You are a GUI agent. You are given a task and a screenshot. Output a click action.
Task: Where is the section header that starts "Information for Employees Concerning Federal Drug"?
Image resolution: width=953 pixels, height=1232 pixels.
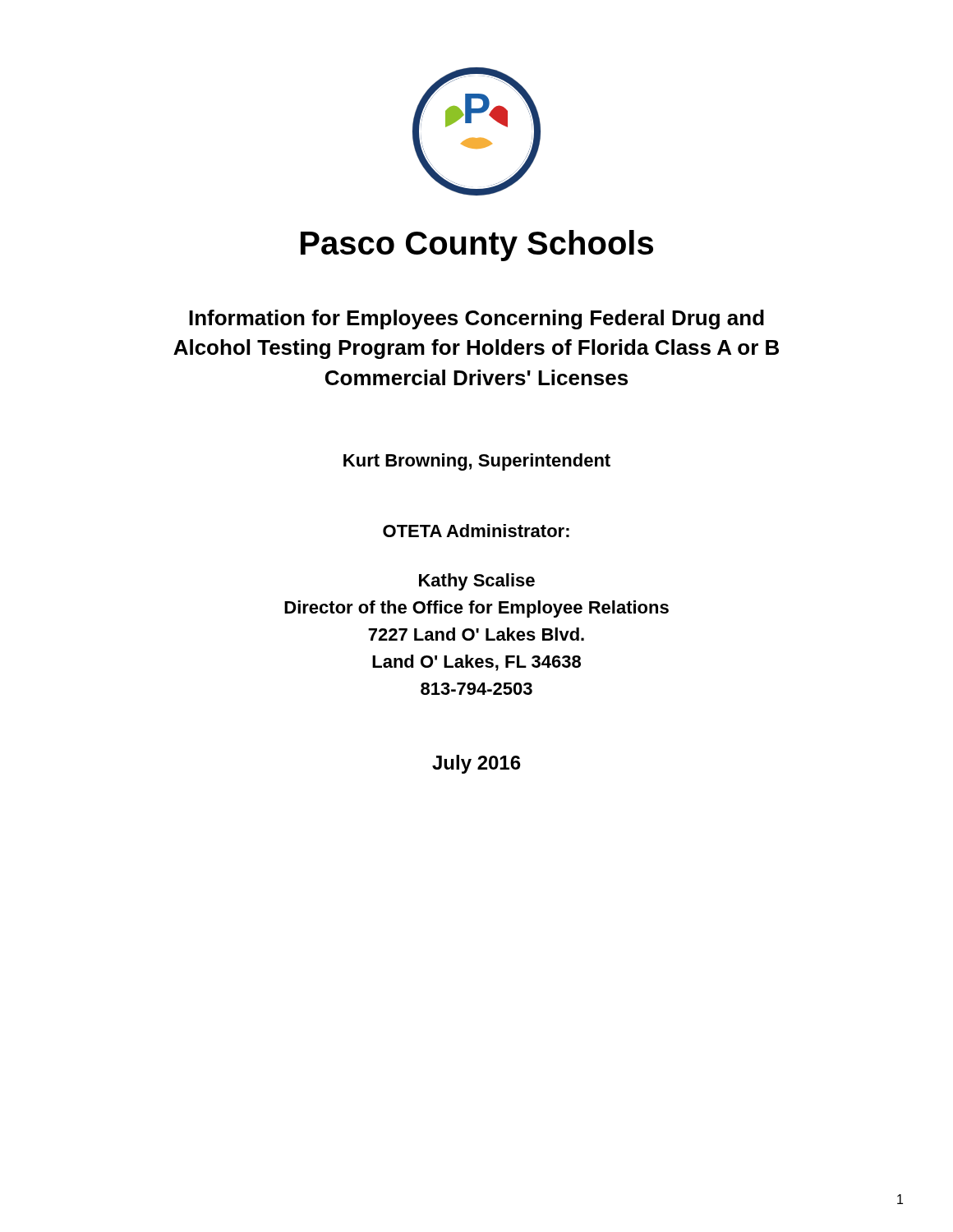[x=476, y=348]
